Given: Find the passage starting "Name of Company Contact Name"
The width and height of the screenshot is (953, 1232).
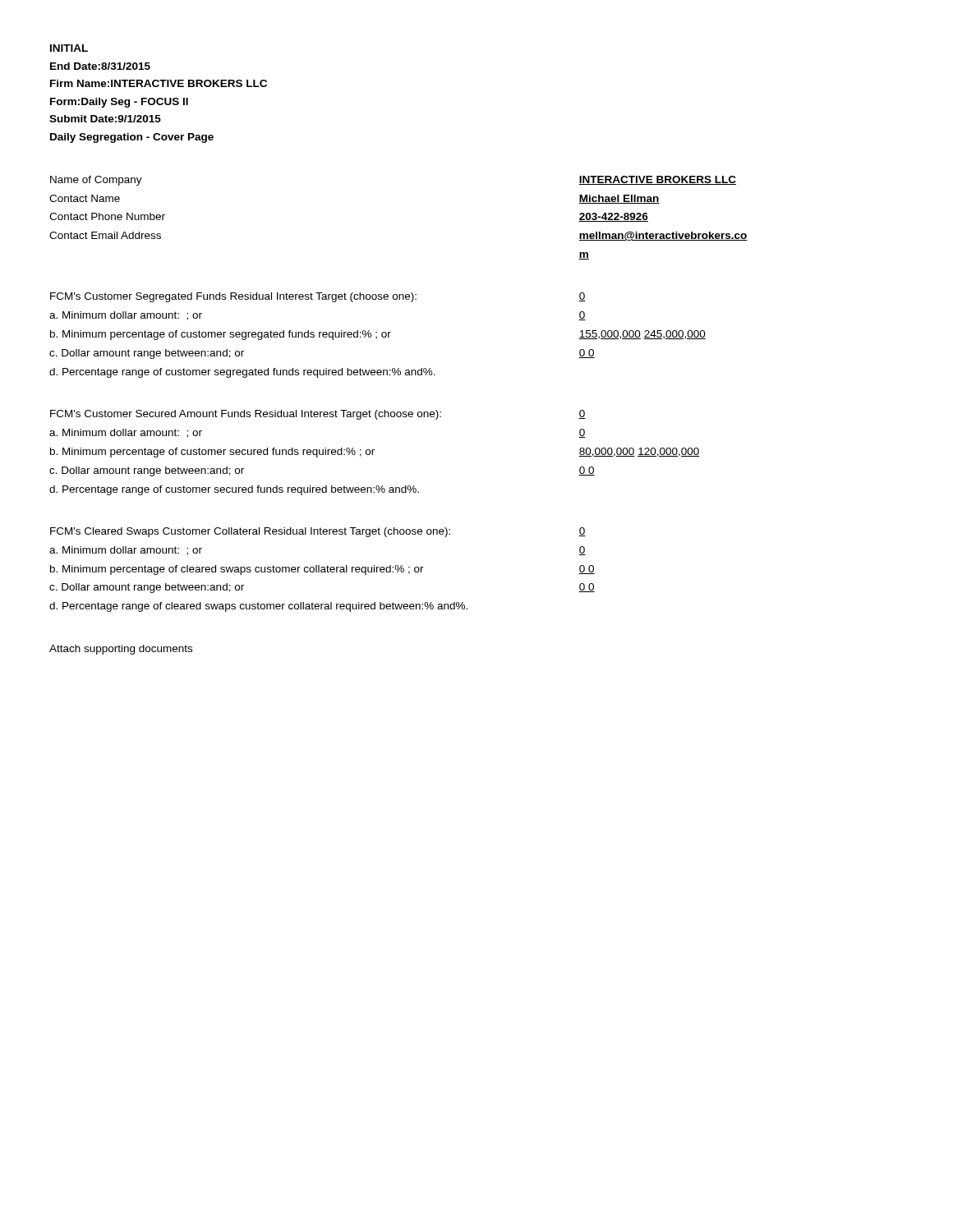Looking at the screenshot, I should click(x=107, y=207).
